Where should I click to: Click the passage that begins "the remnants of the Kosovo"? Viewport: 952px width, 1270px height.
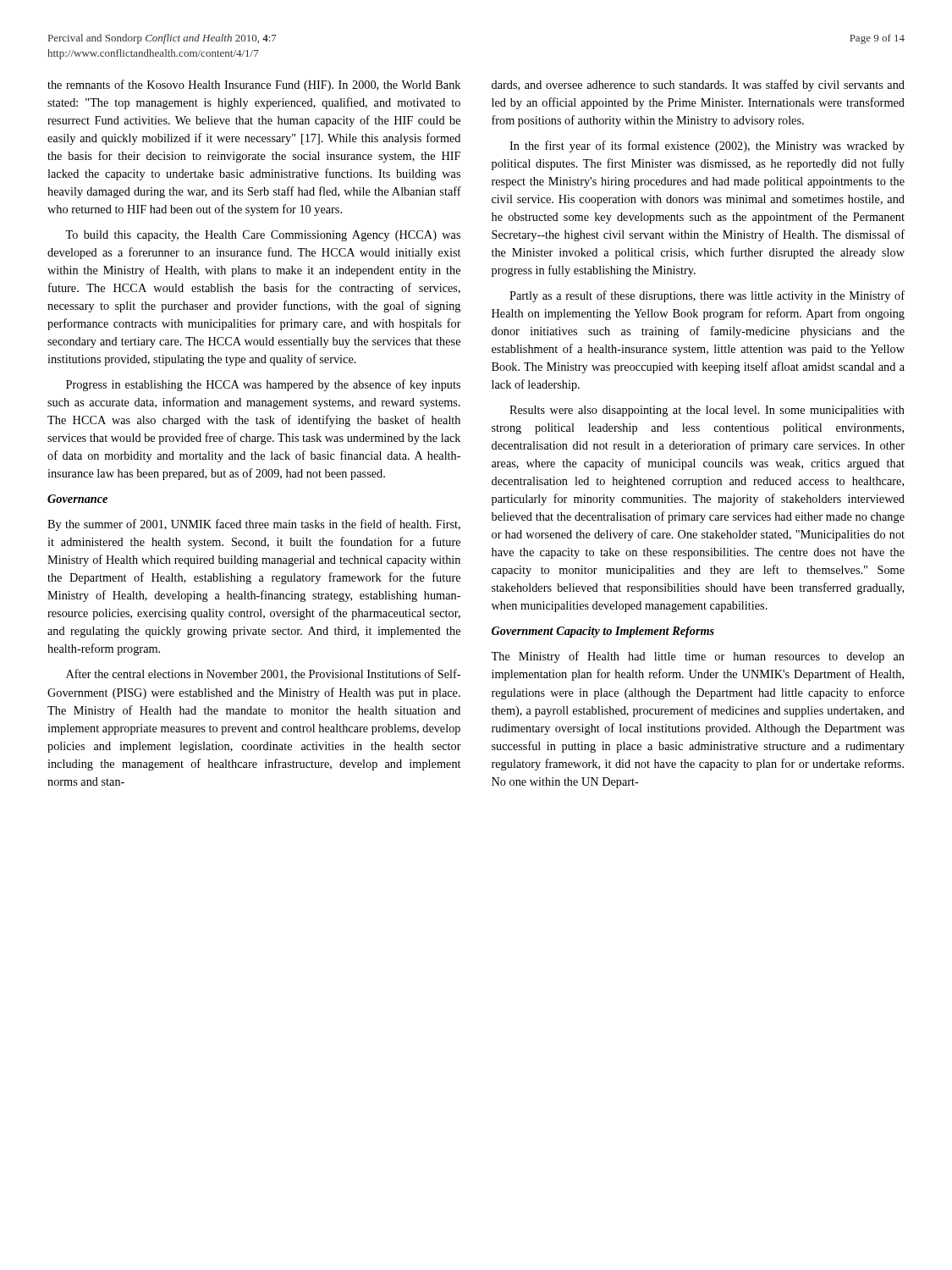(254, 147)
